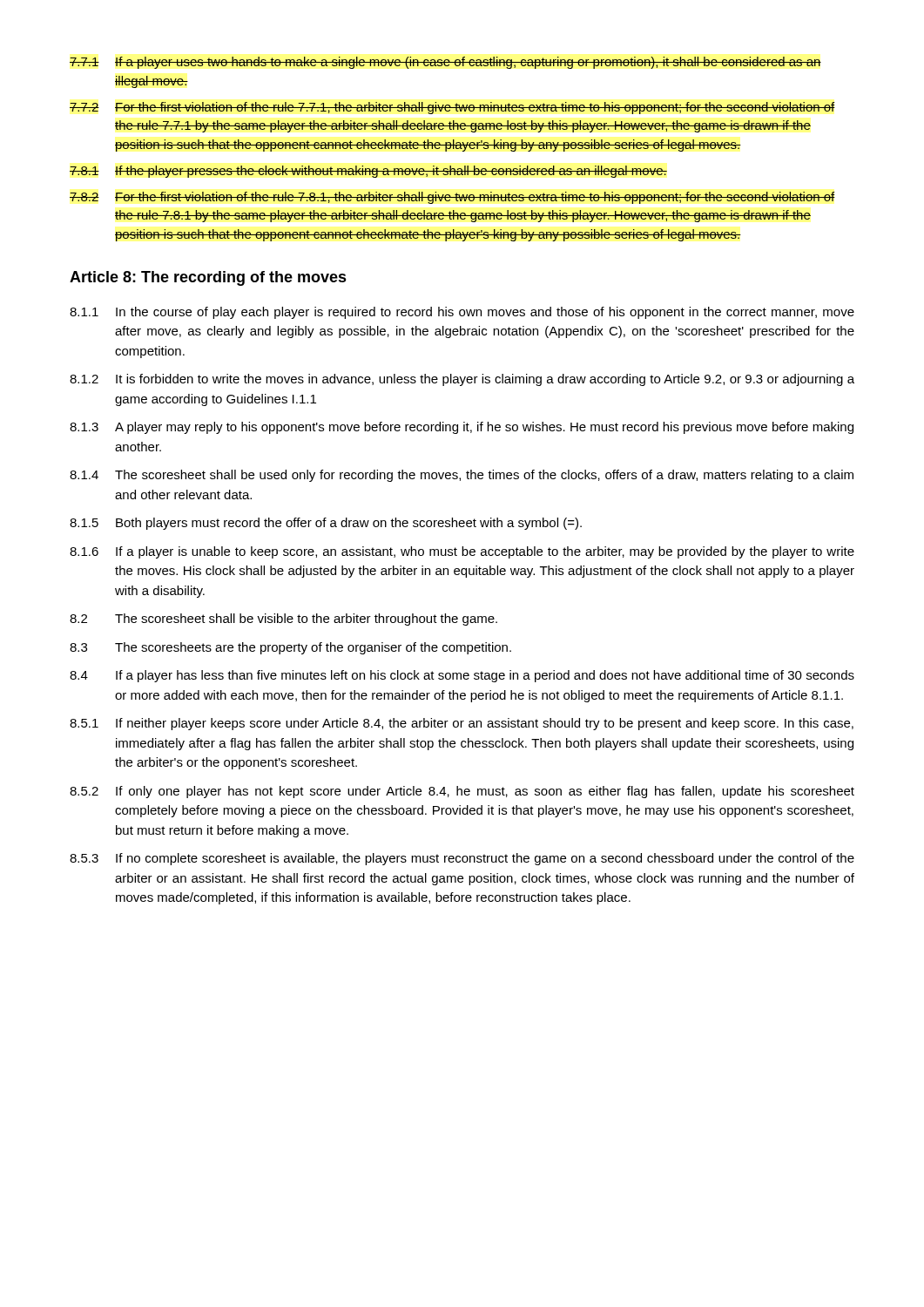Find the passage starting "7.8.2 For the first violation of"
This screenshot has height=1307, width=924.
[462, 215]
